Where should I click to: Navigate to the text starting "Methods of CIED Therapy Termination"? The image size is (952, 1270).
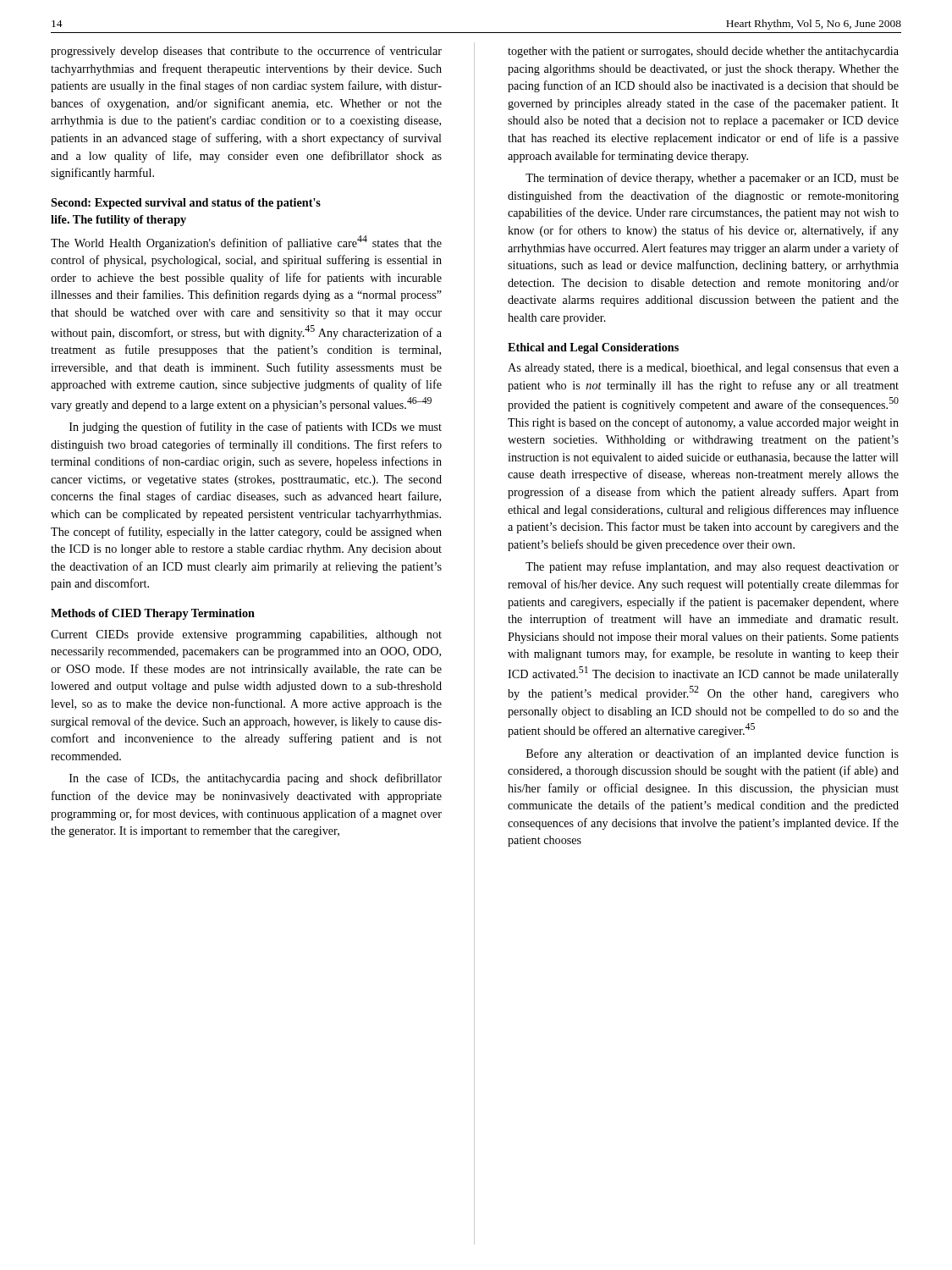pos(153,613)
